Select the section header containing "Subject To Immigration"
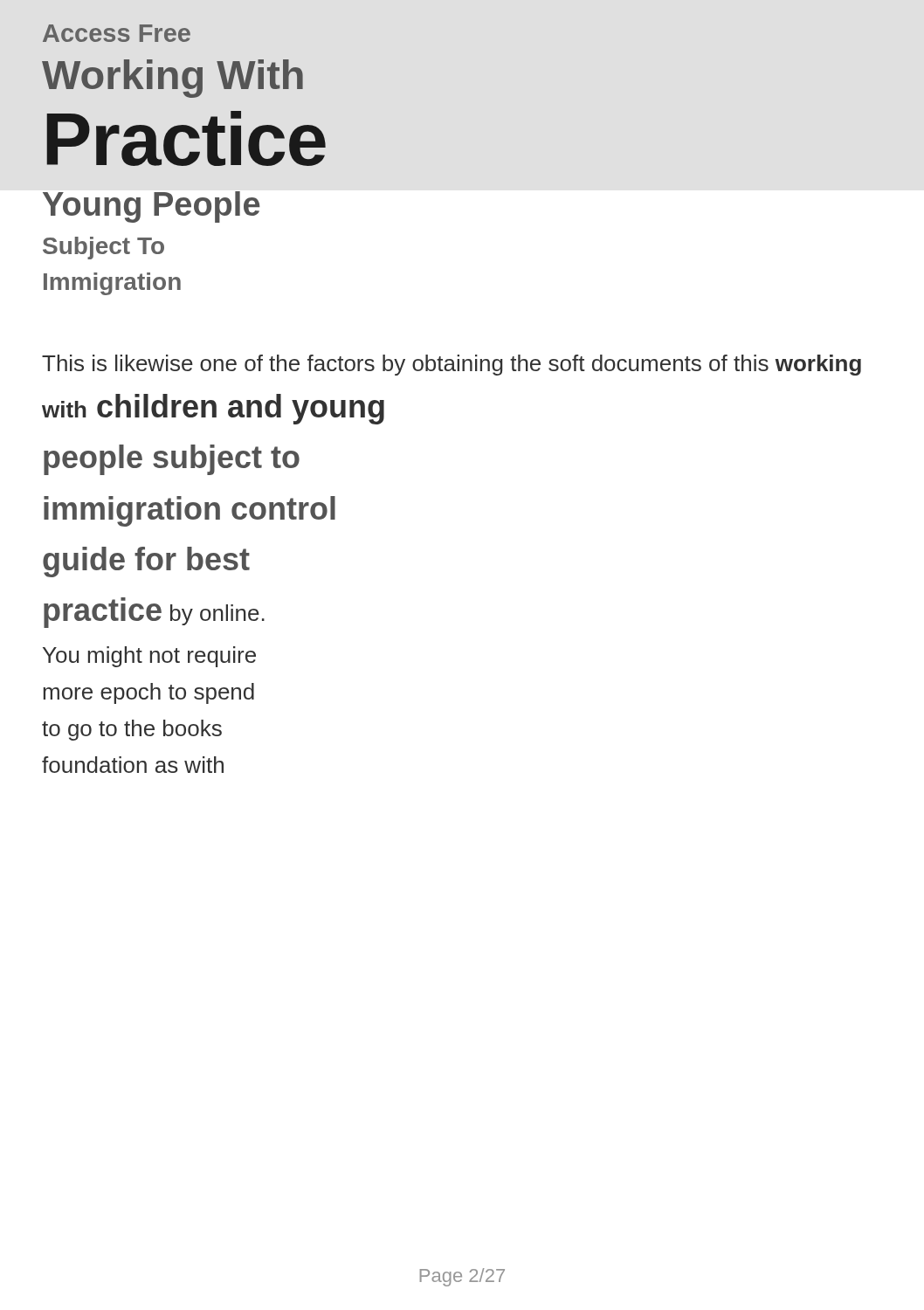The image size is (924, 1310). coord(114,265)
